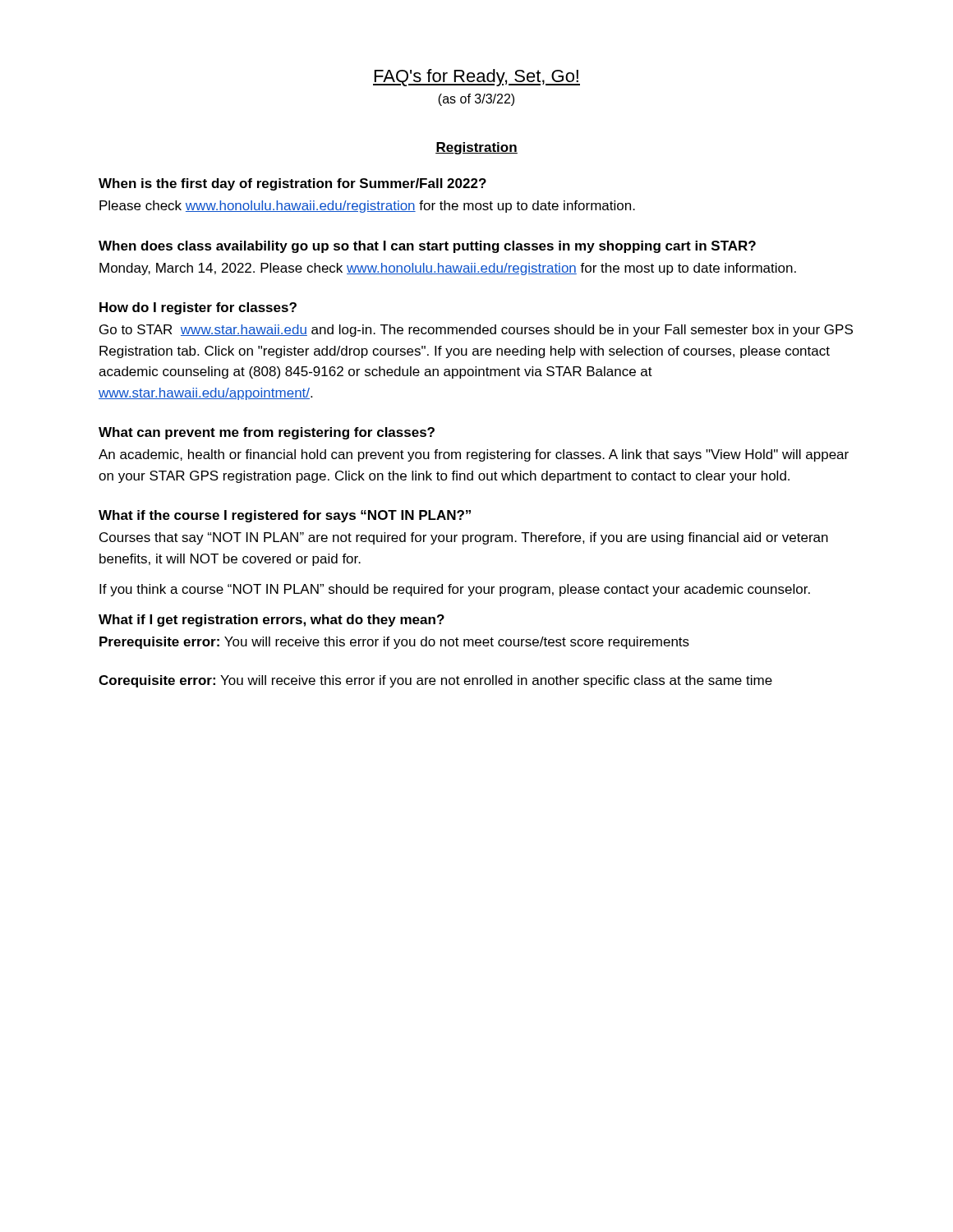The image size is (953, 1232).
Task: Select the passage starting "Corequisite error: You"
Action: point(435,680)
